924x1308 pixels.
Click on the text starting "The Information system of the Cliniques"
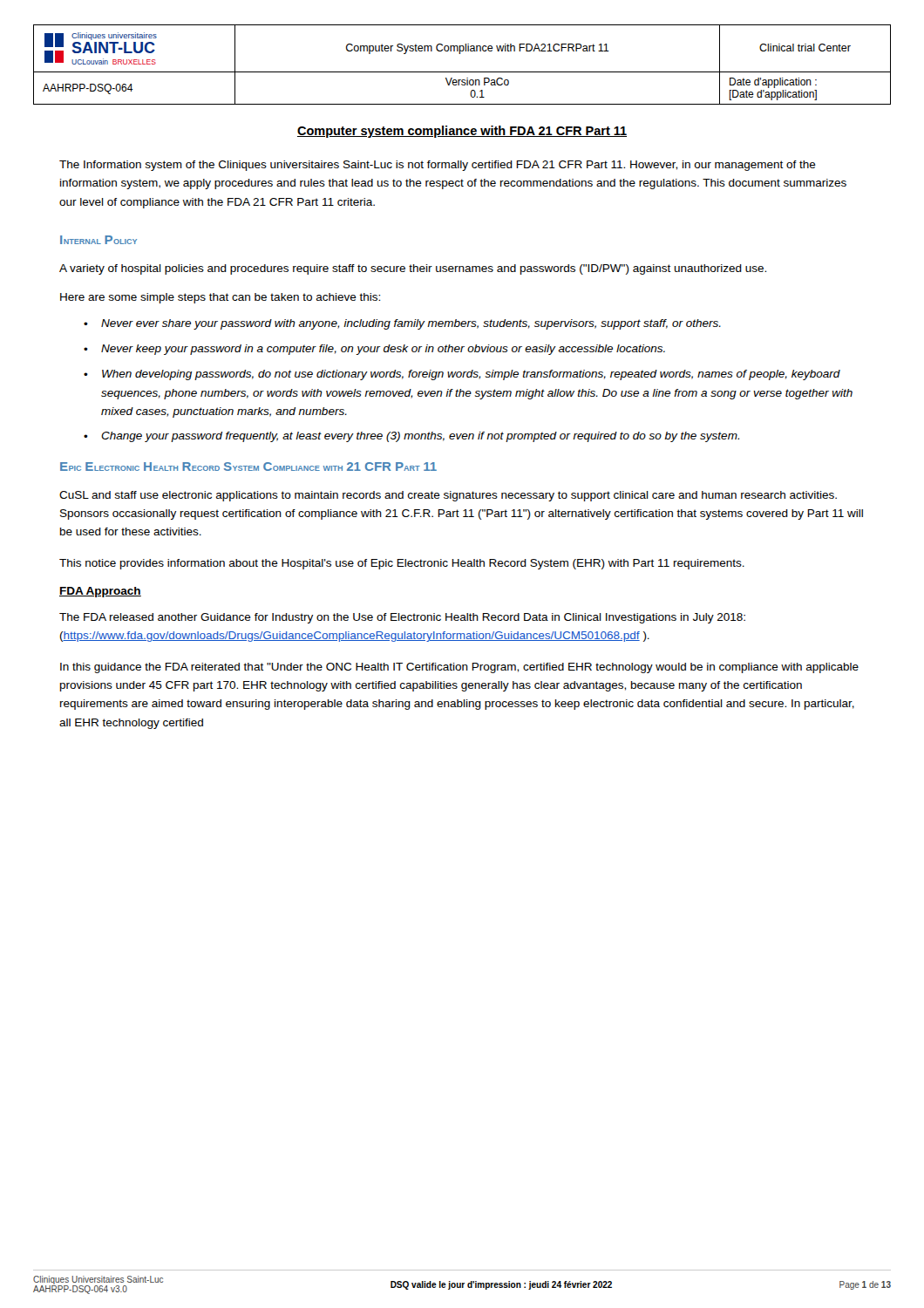[453, 183]
